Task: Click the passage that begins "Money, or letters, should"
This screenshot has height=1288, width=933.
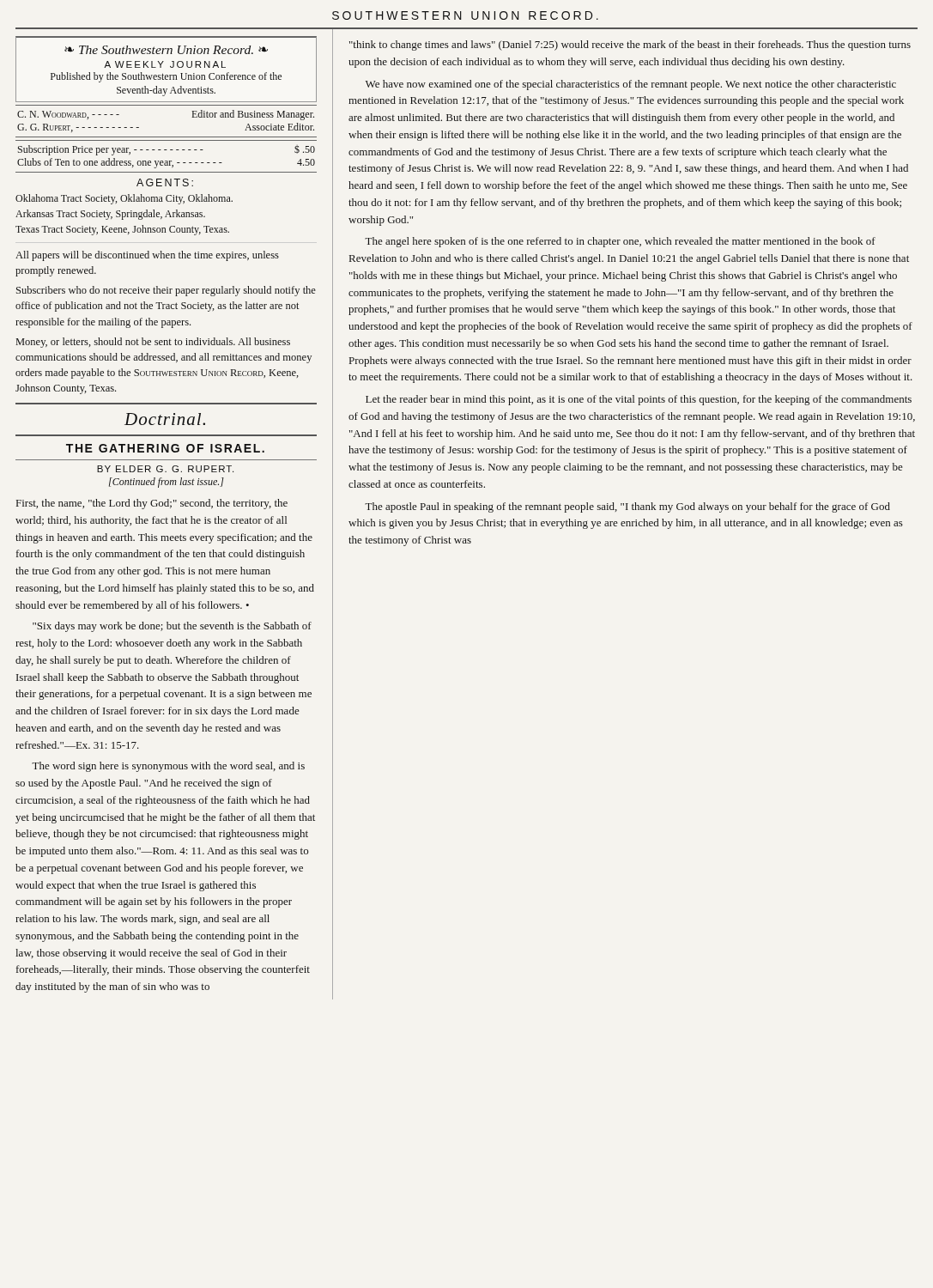Action: 164,365
